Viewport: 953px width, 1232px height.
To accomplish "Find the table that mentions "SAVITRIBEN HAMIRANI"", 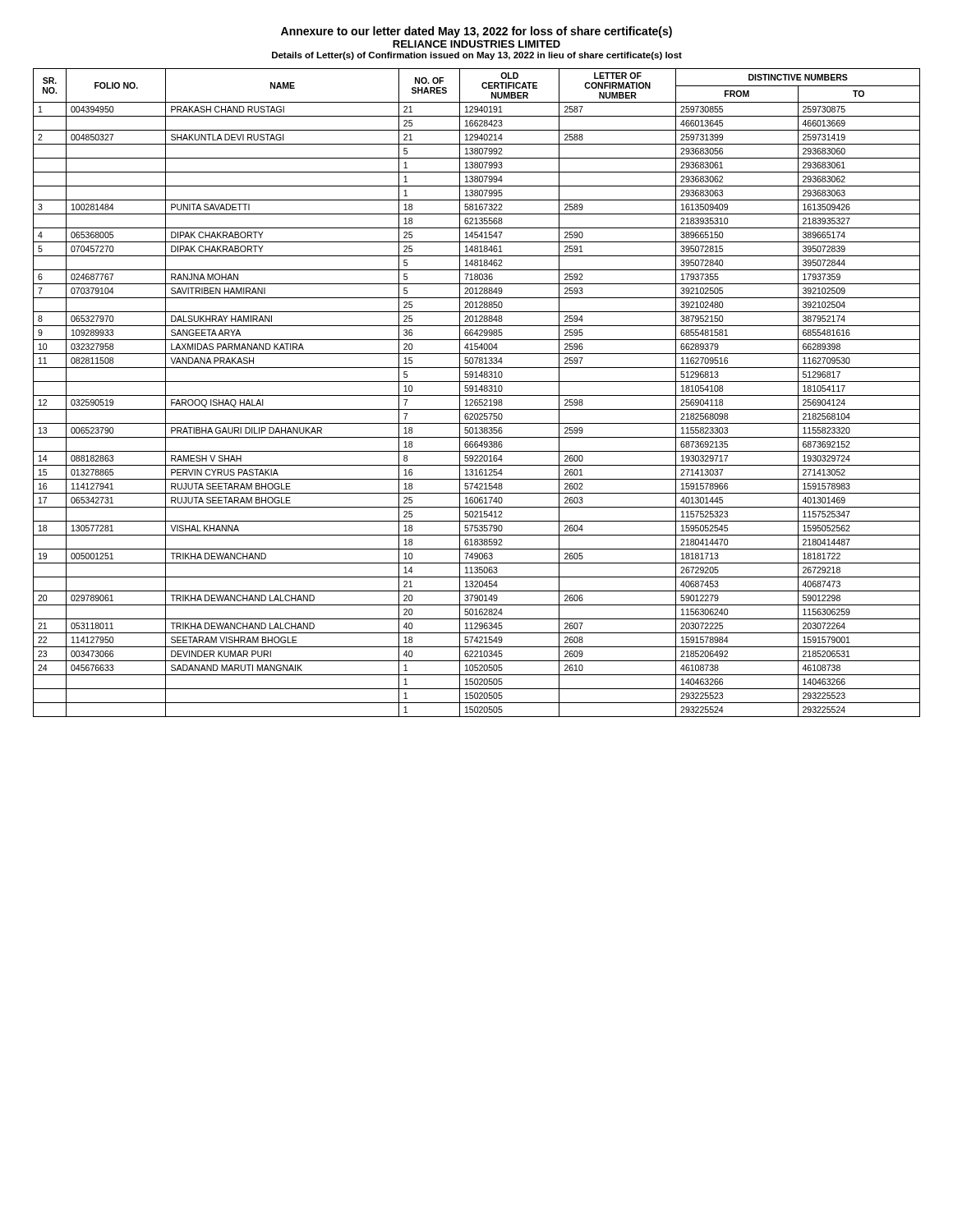I will coord(476,393).
